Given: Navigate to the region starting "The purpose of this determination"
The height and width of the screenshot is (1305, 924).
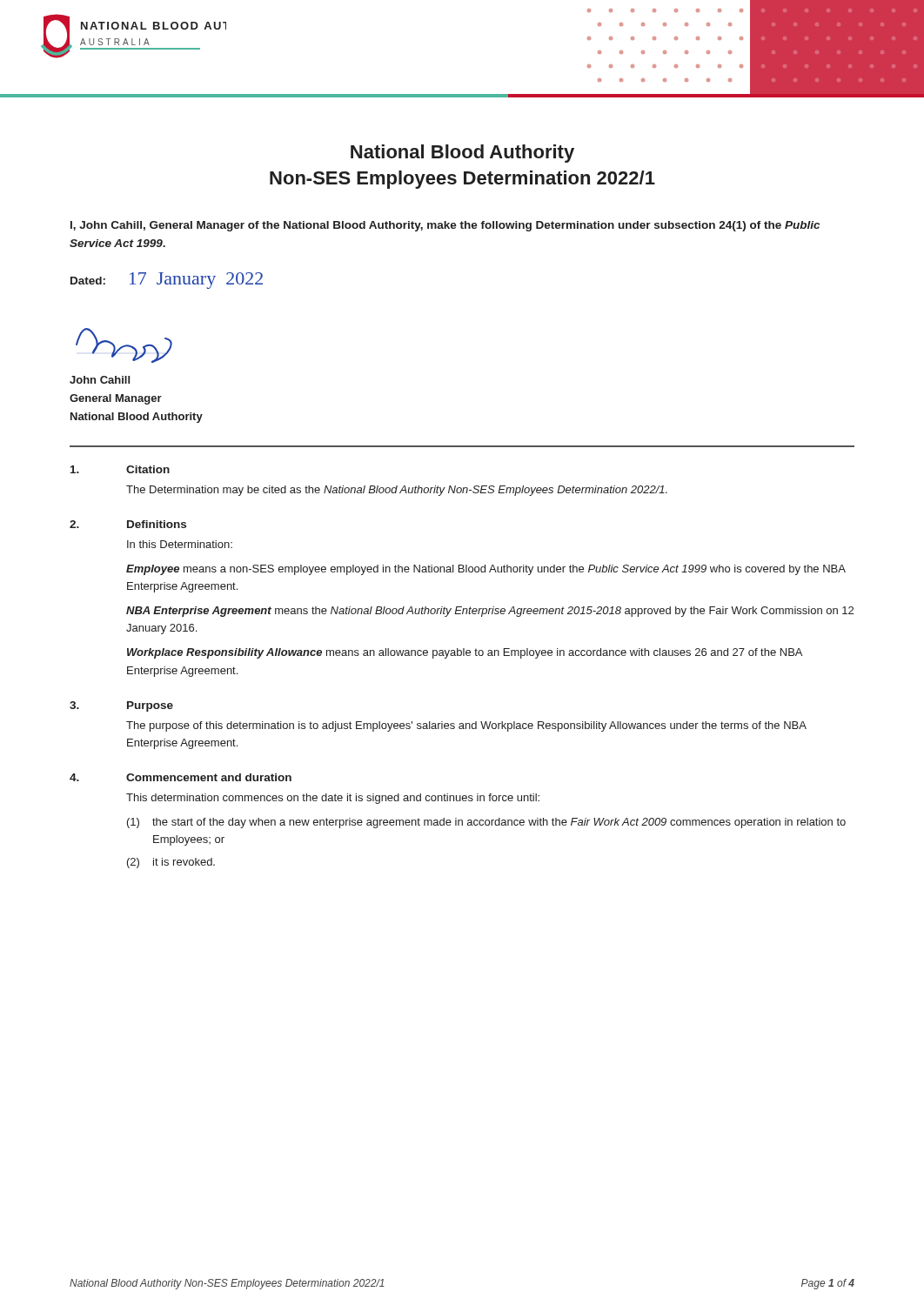Looking at the screenshot, I should (466, 734).
